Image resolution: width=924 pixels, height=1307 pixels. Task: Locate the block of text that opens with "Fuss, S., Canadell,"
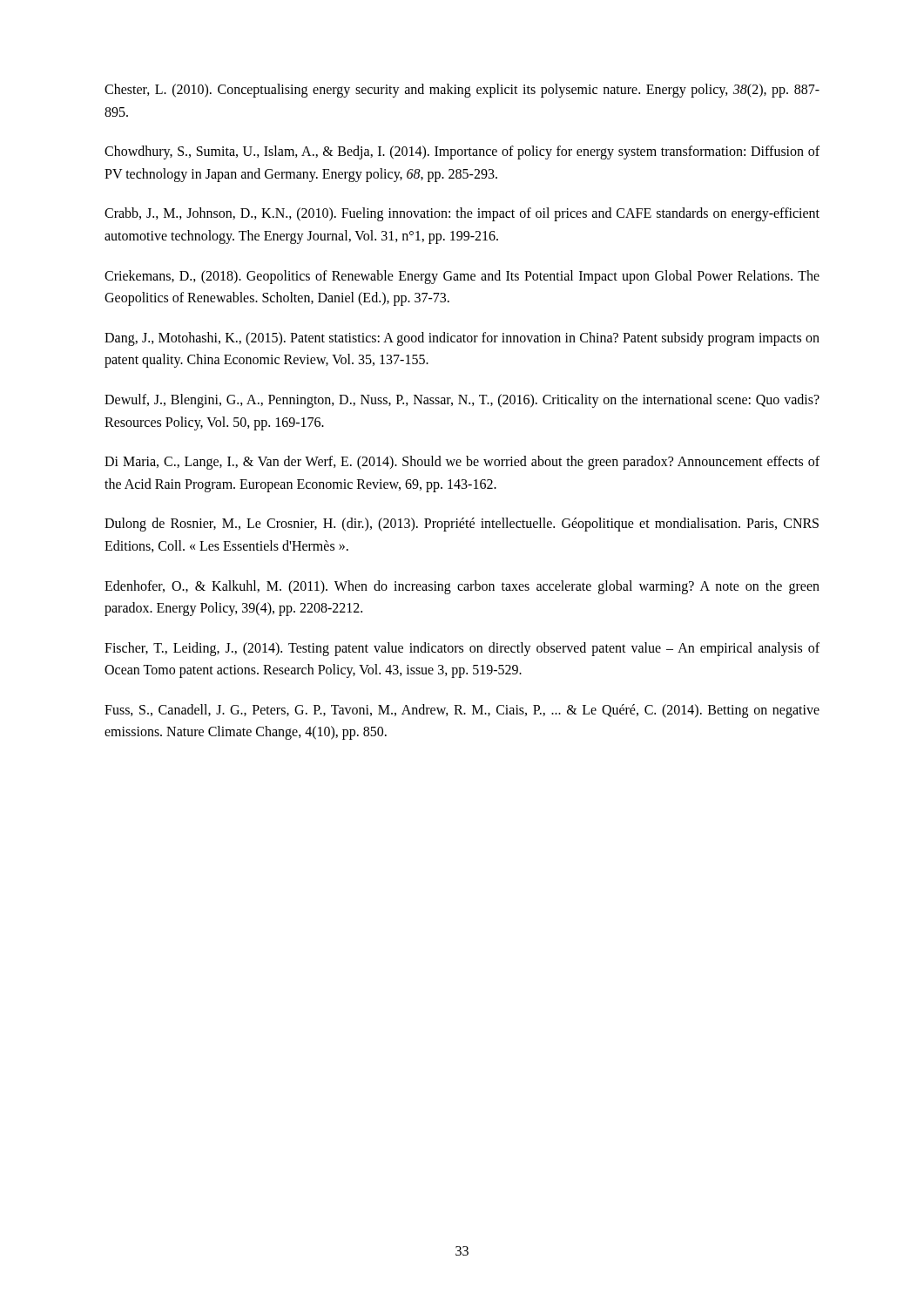[462, 721]
